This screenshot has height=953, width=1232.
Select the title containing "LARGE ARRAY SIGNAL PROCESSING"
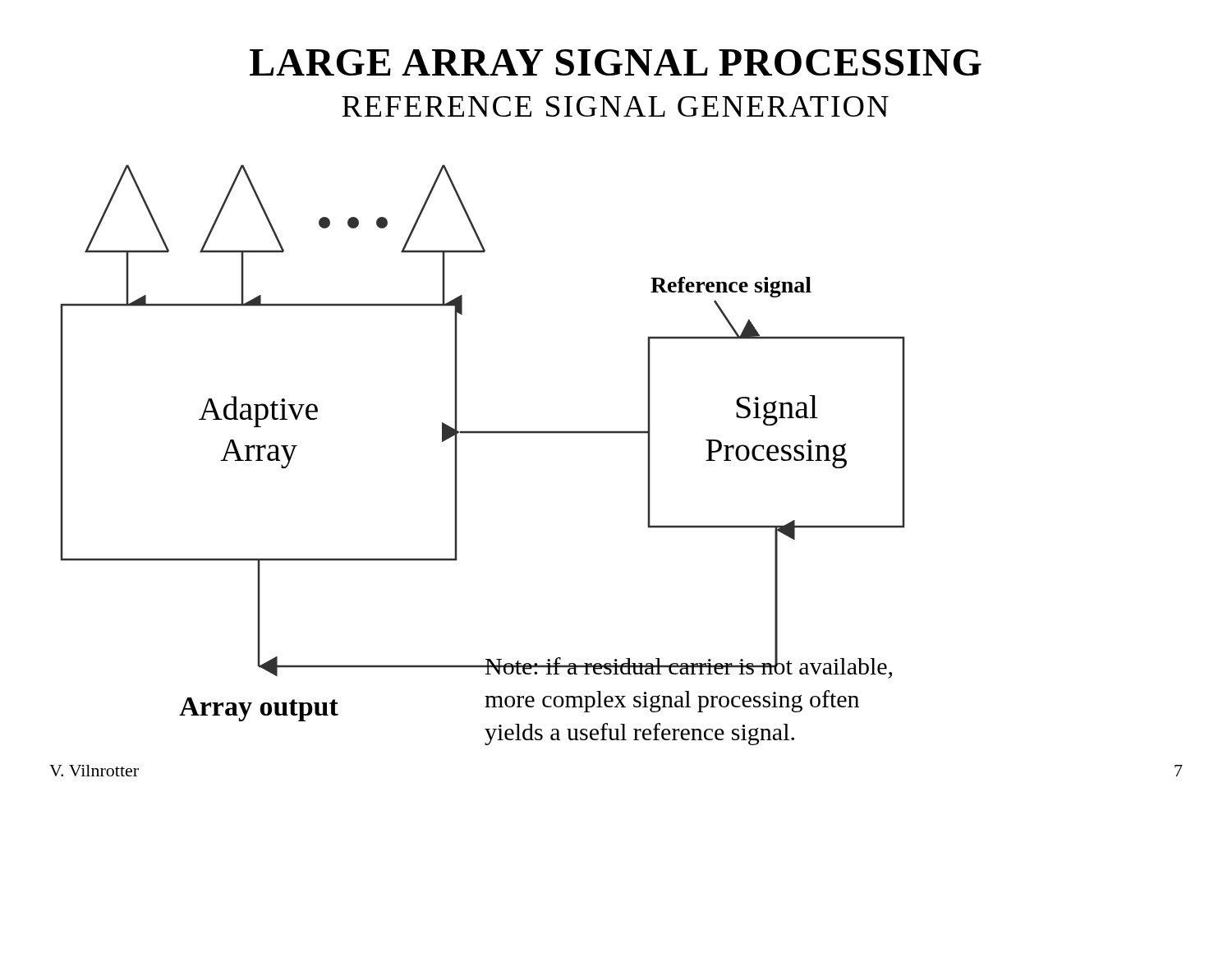point(616,62)
